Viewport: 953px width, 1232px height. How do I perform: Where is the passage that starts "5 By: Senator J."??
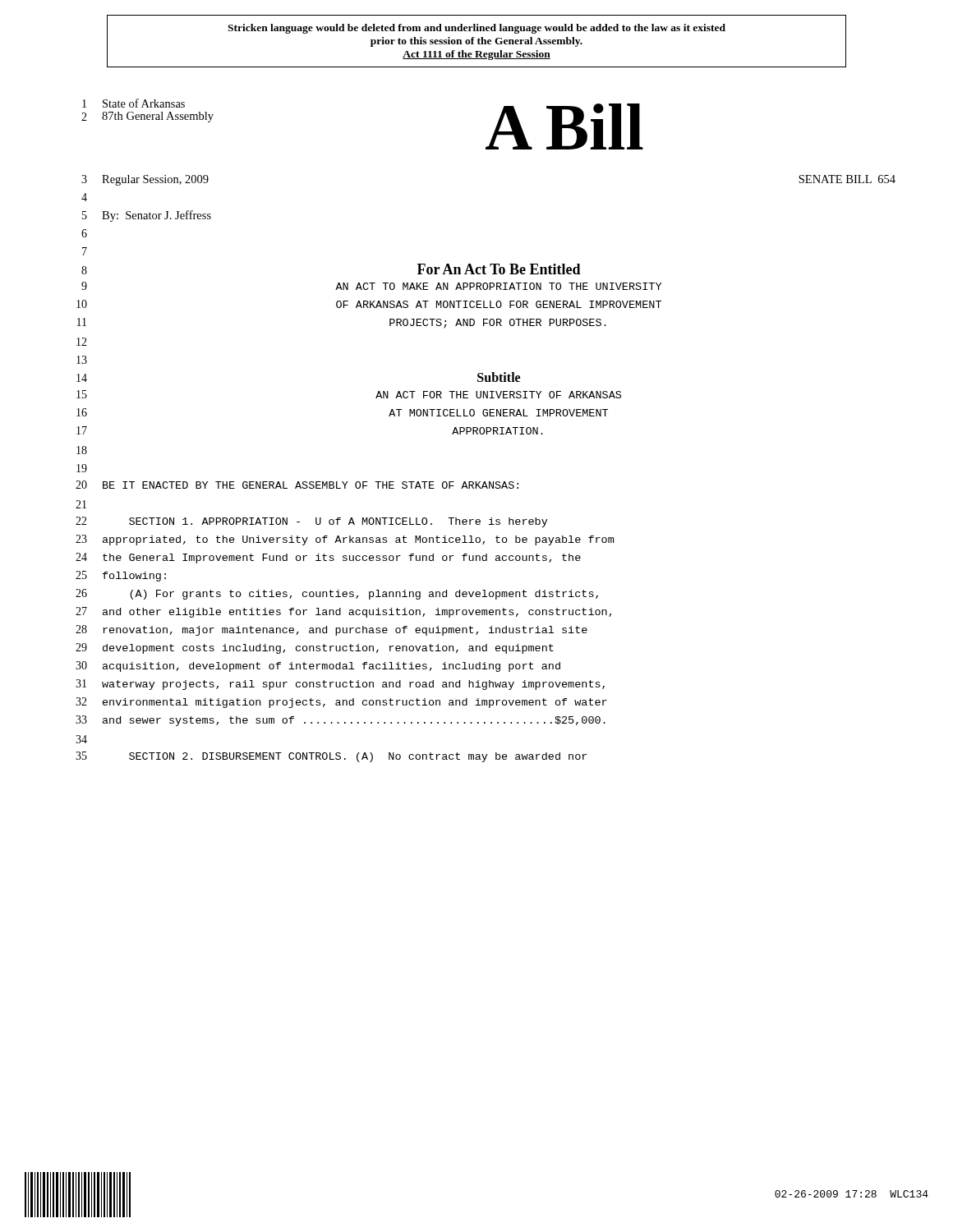point(147,216)
